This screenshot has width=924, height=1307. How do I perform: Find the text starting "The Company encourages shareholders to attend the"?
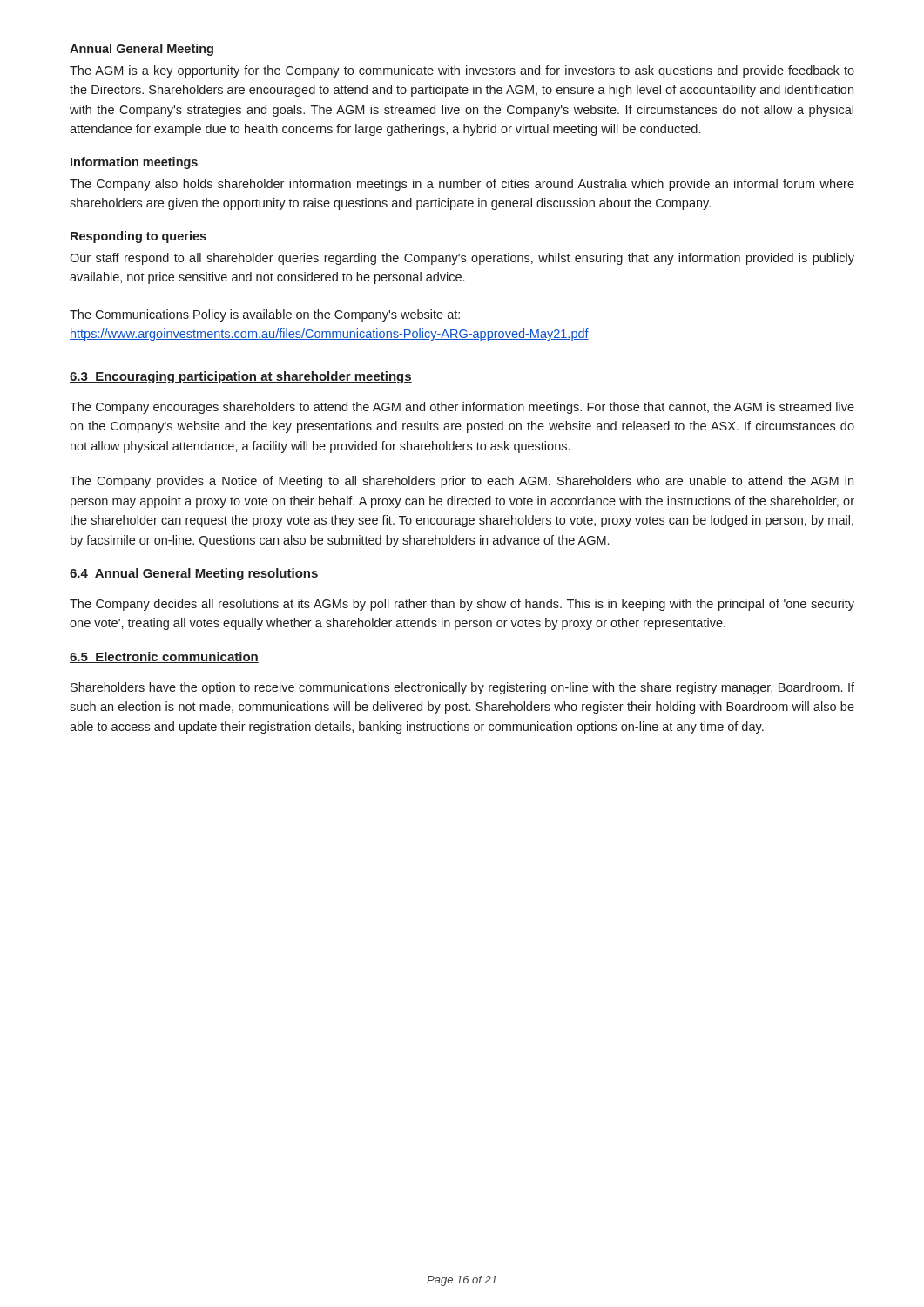462,426
